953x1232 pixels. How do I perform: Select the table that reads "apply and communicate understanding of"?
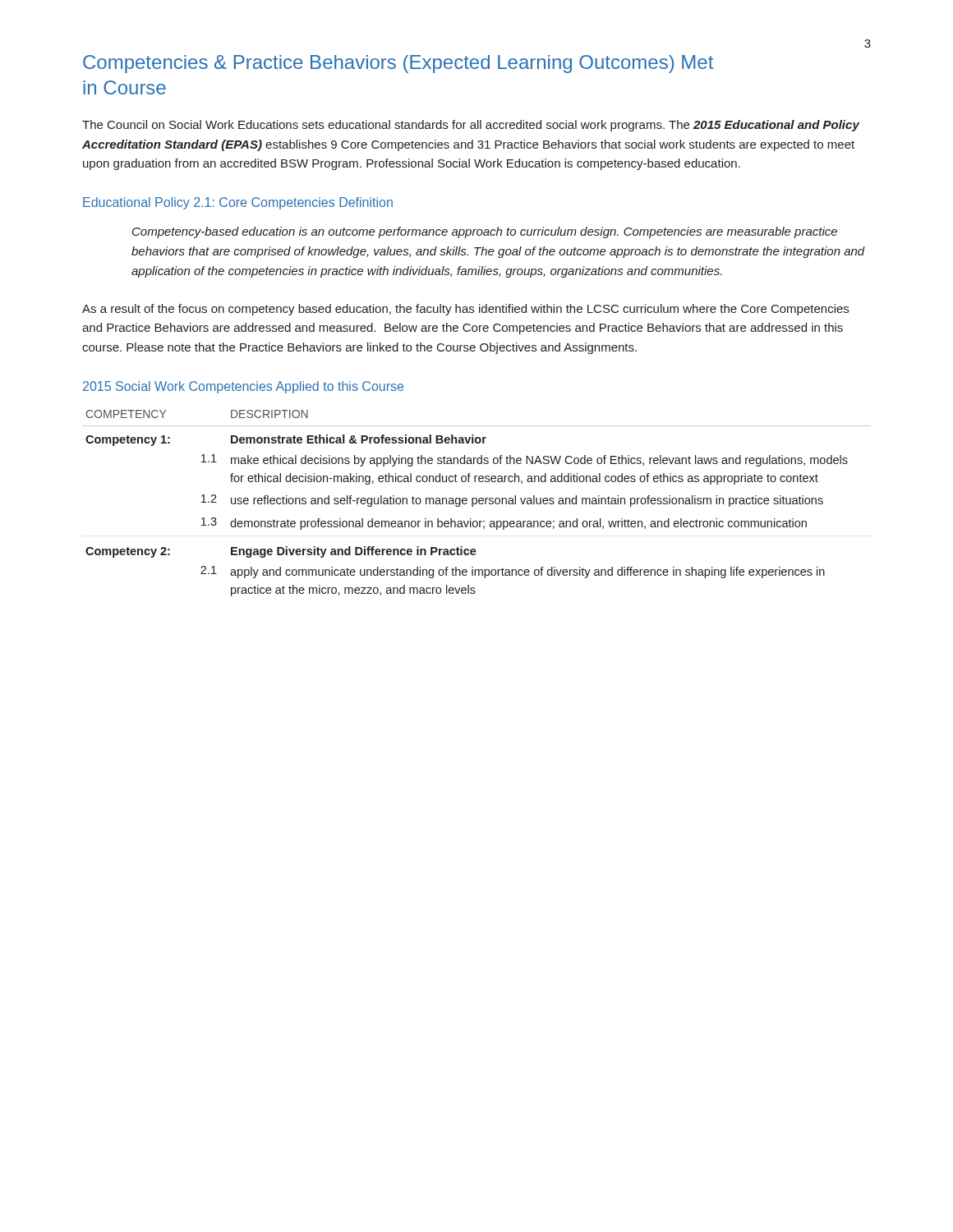pyautogui.click(x=476, y=502)
